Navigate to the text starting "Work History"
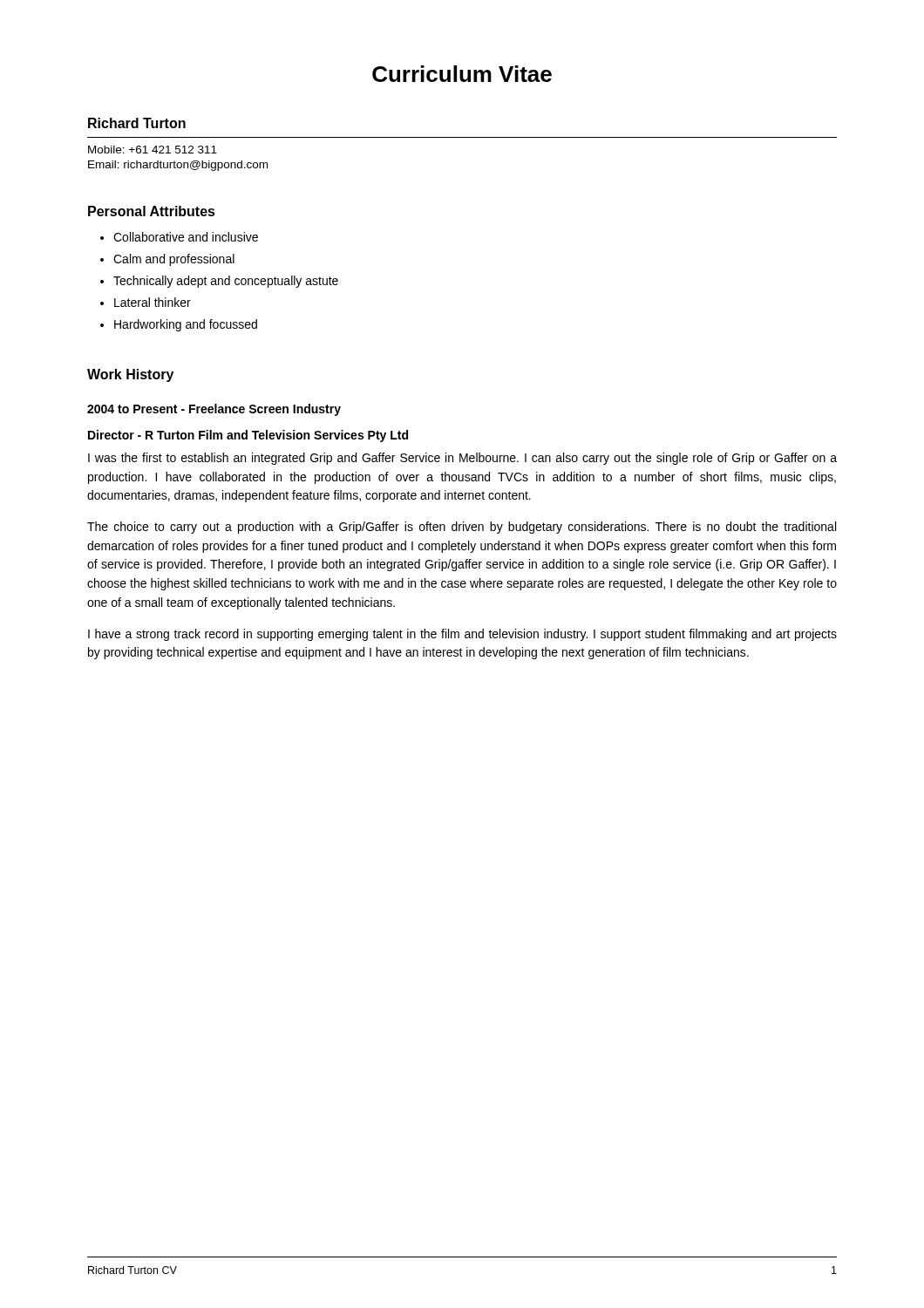924x1308 pixels. point(130,375)
